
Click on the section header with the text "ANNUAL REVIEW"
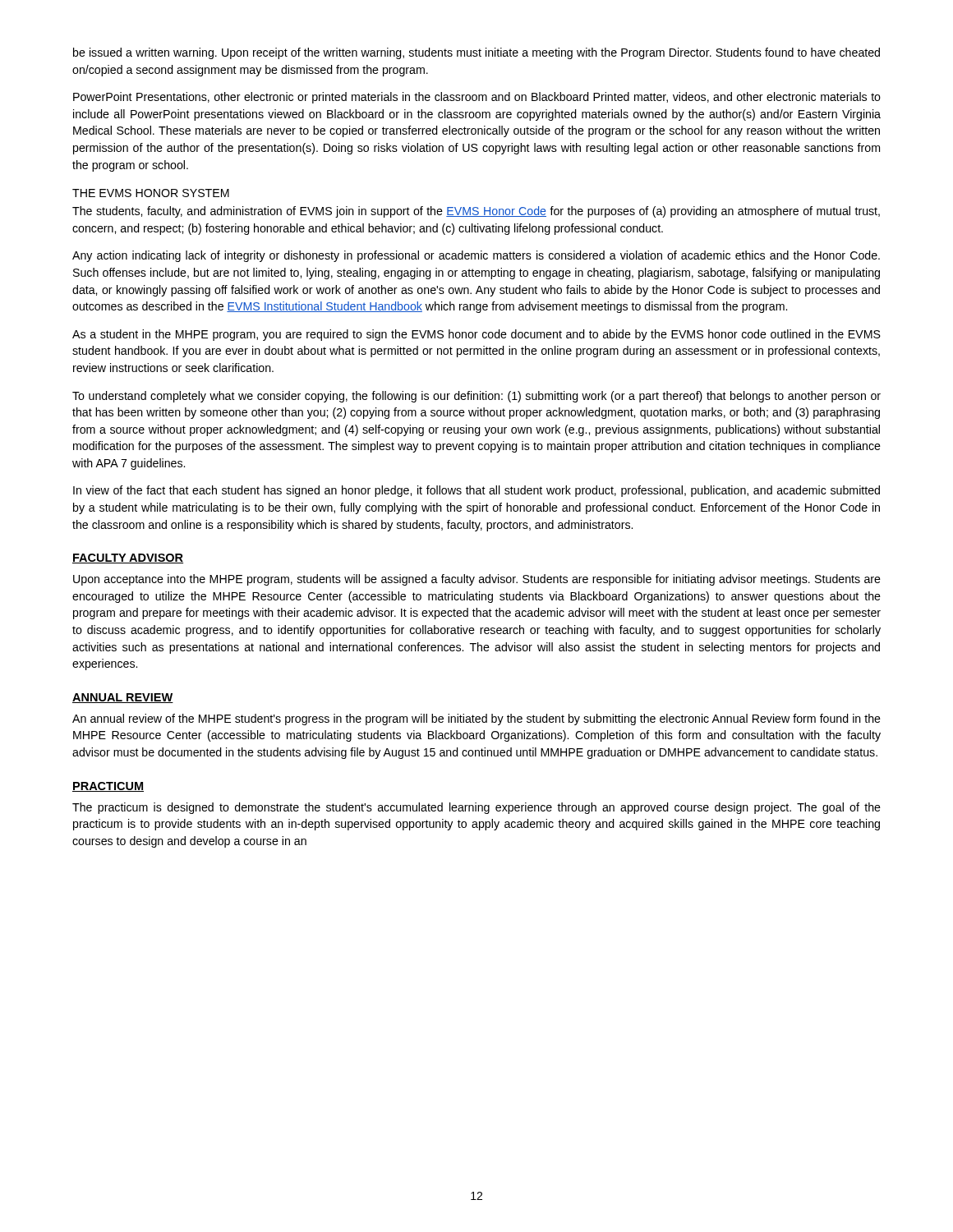click(123, 697)
